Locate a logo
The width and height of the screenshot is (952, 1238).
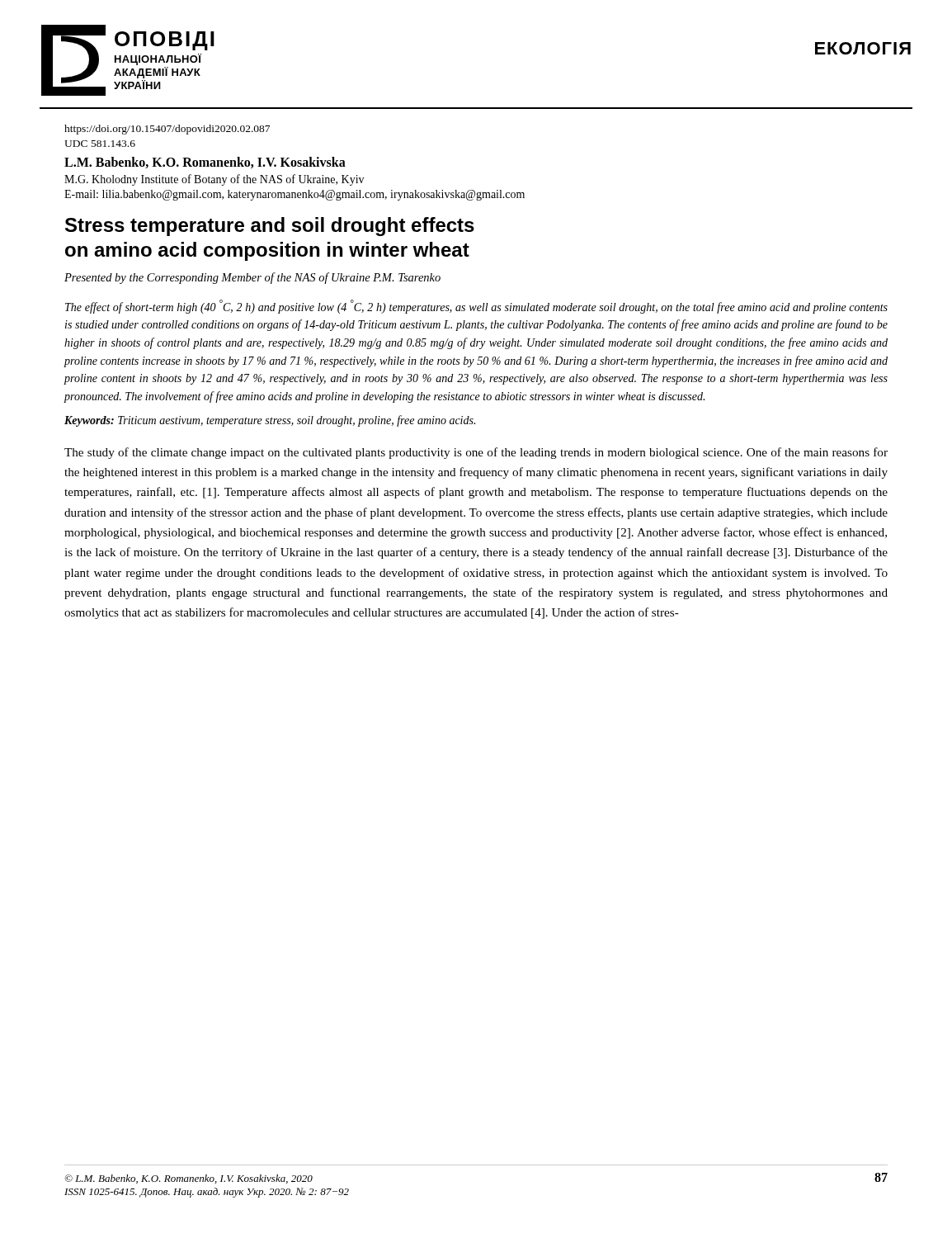[x=128, y=59]
